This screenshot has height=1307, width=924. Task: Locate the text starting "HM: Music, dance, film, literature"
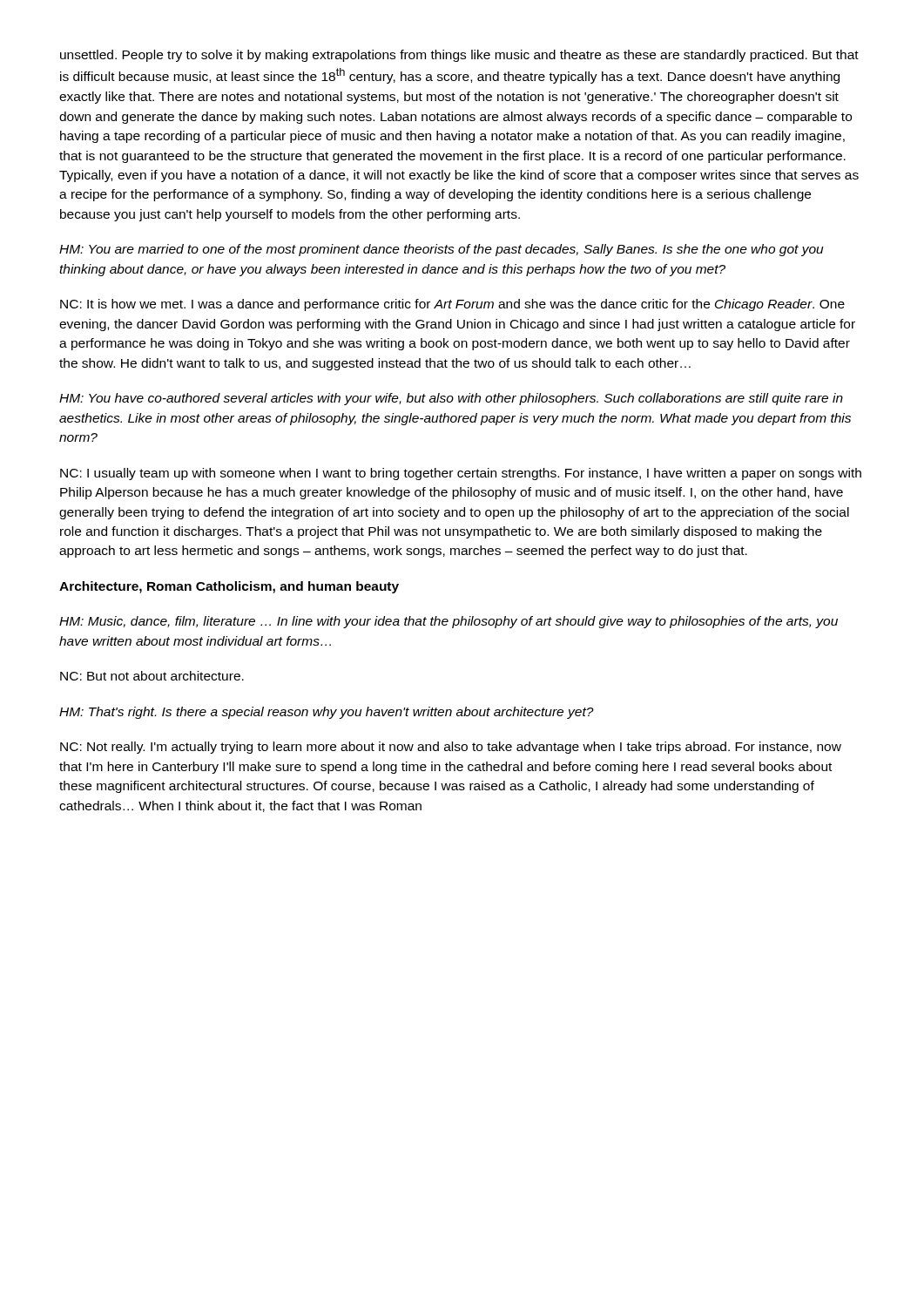point(449,631)
